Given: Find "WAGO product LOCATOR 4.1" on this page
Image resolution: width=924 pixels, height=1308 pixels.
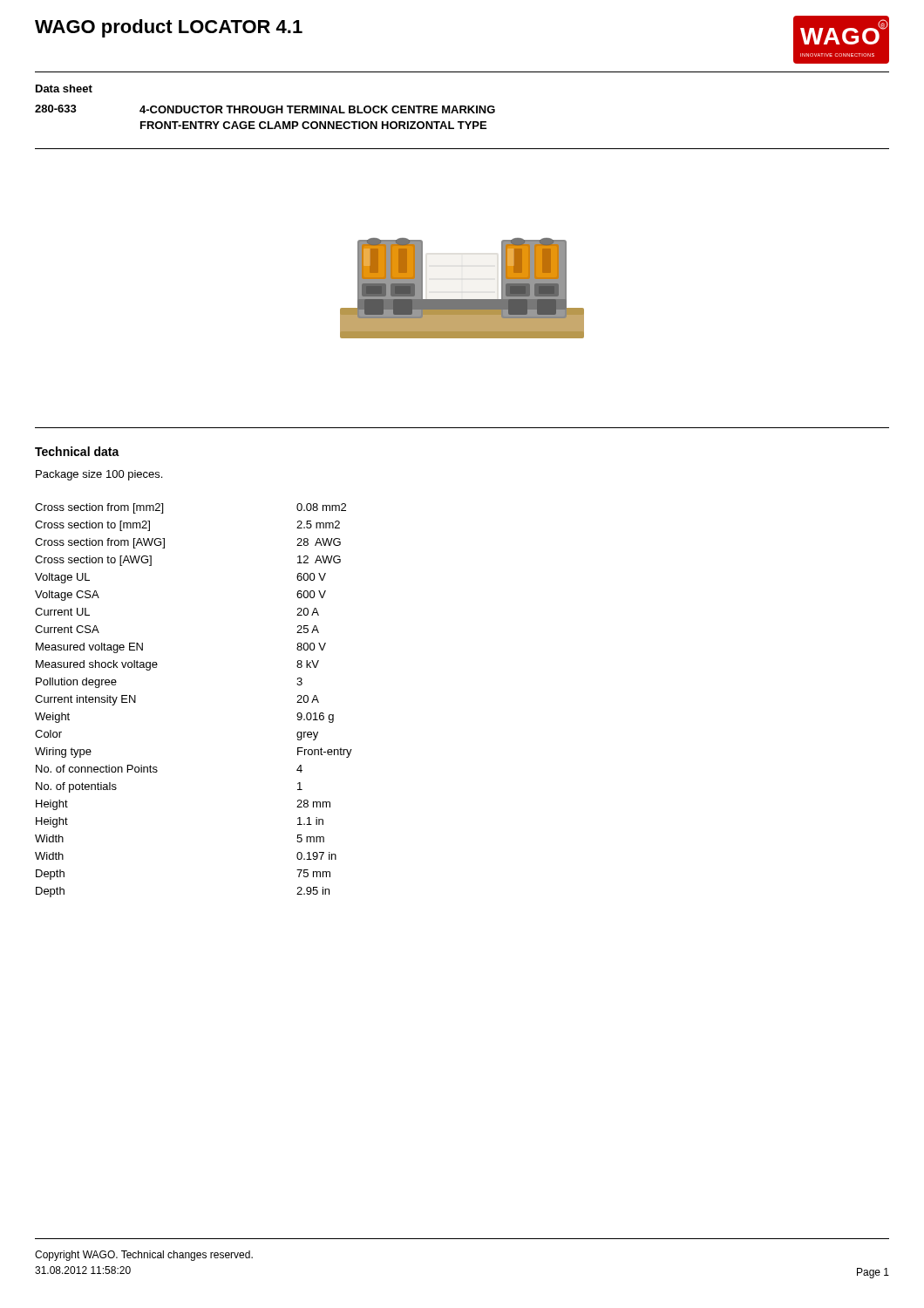Looking at the screenshot, I should pyautogui.click(x=169, y=27).
